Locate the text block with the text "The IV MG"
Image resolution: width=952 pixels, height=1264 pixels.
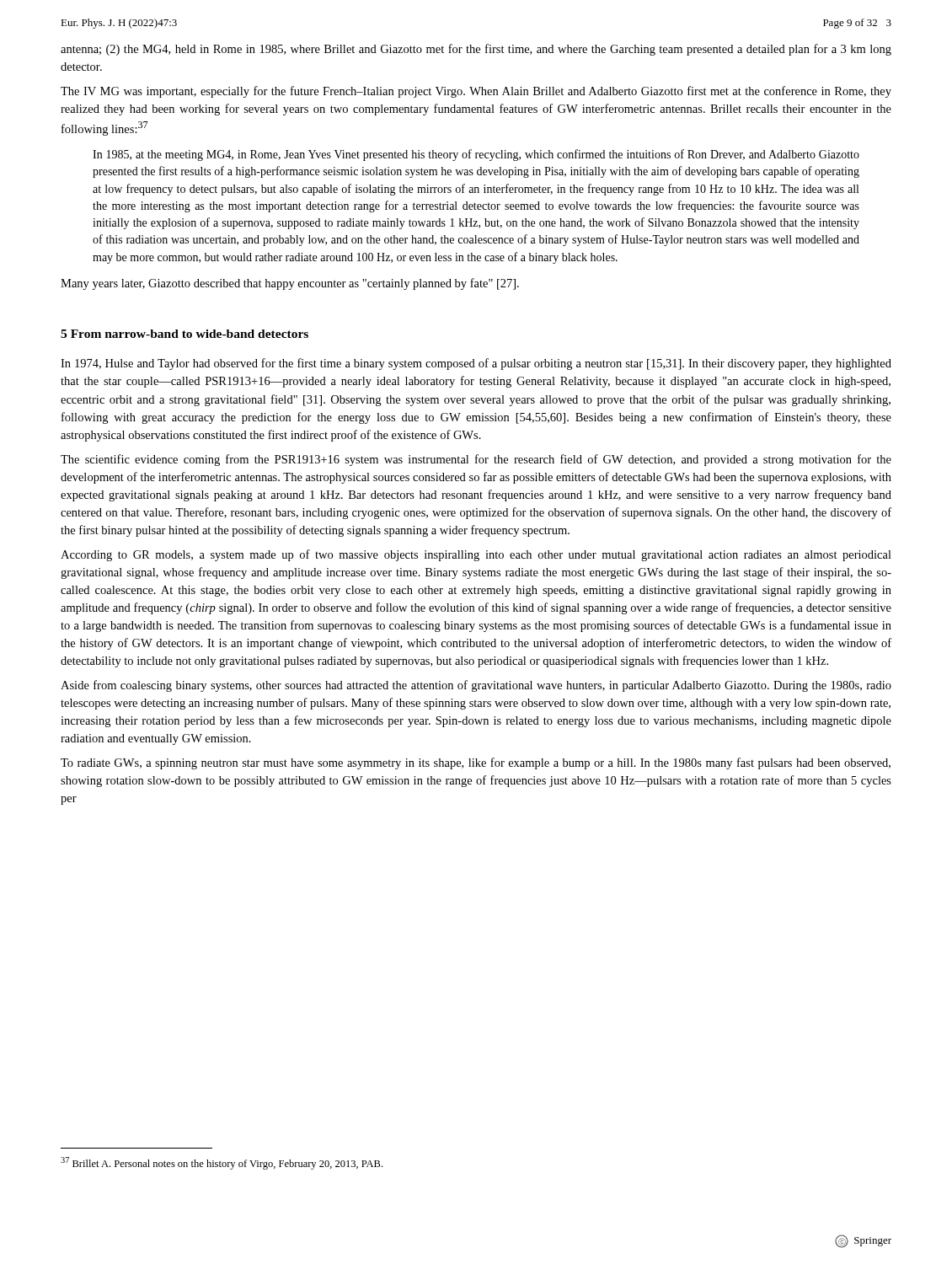[x=476, y=110]
